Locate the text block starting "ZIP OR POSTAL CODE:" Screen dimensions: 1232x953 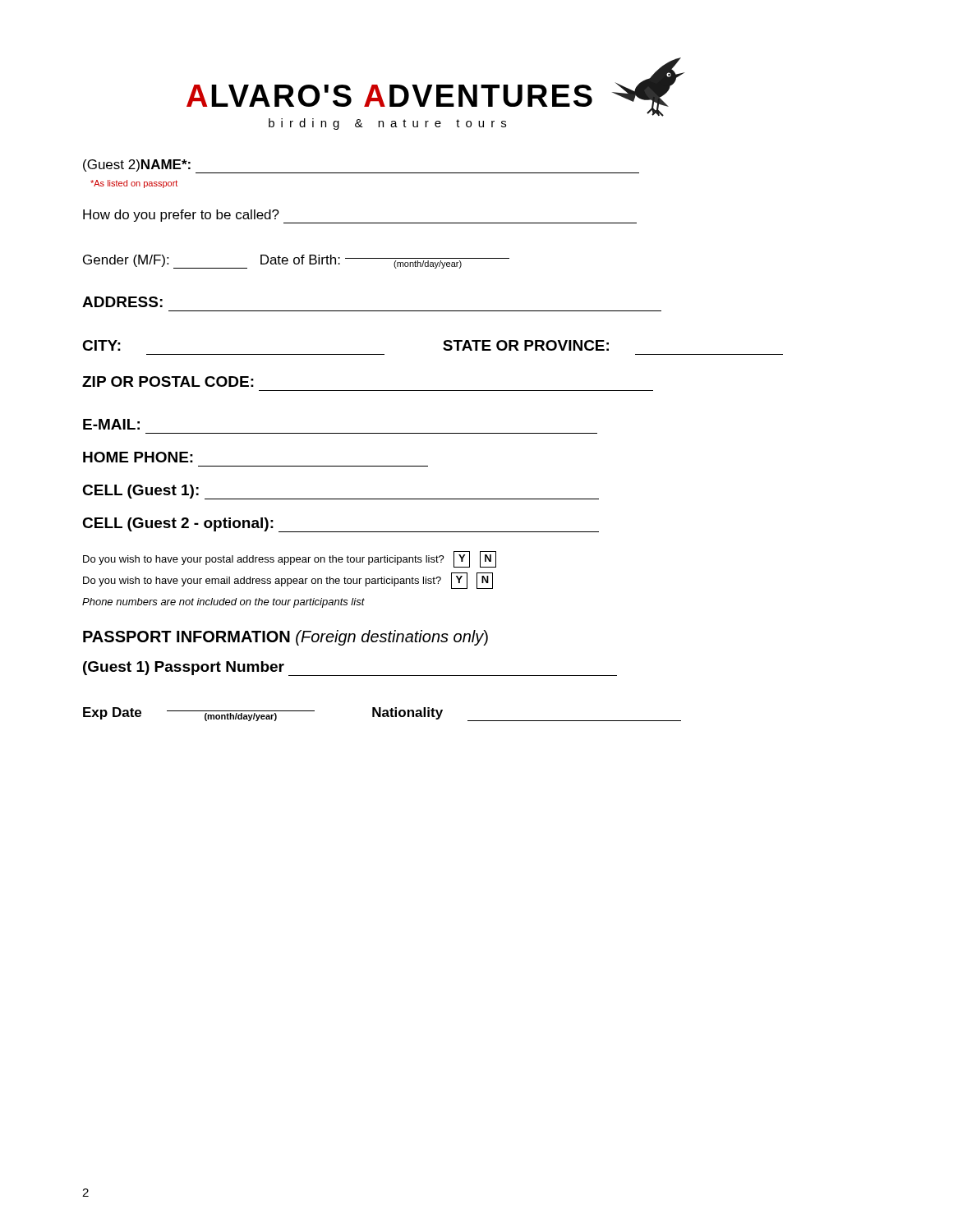pyautogui.click(x=368, y=382)
